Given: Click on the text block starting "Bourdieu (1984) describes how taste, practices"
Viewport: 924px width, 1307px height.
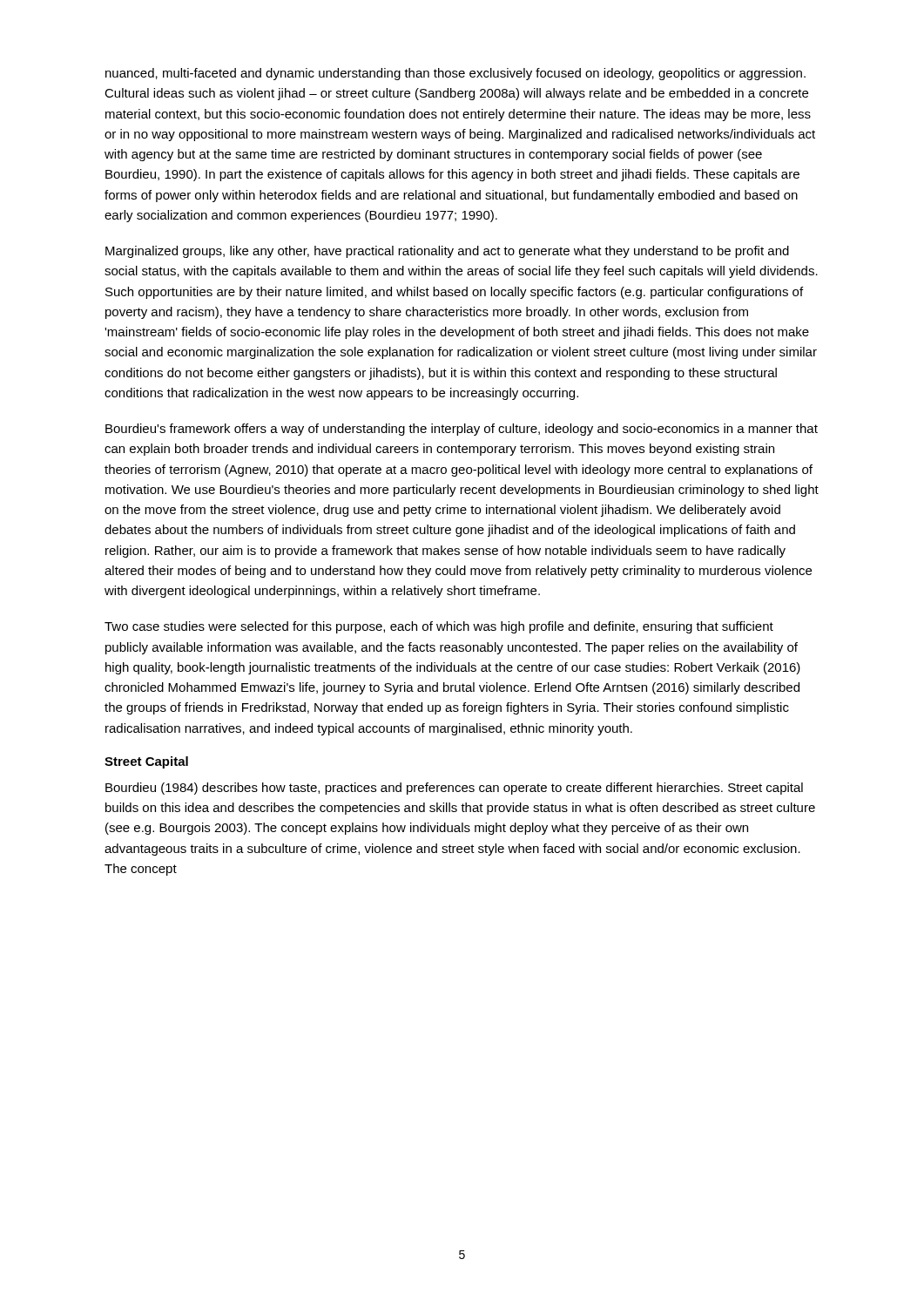Looking at the screenshot, I should 460,828.
